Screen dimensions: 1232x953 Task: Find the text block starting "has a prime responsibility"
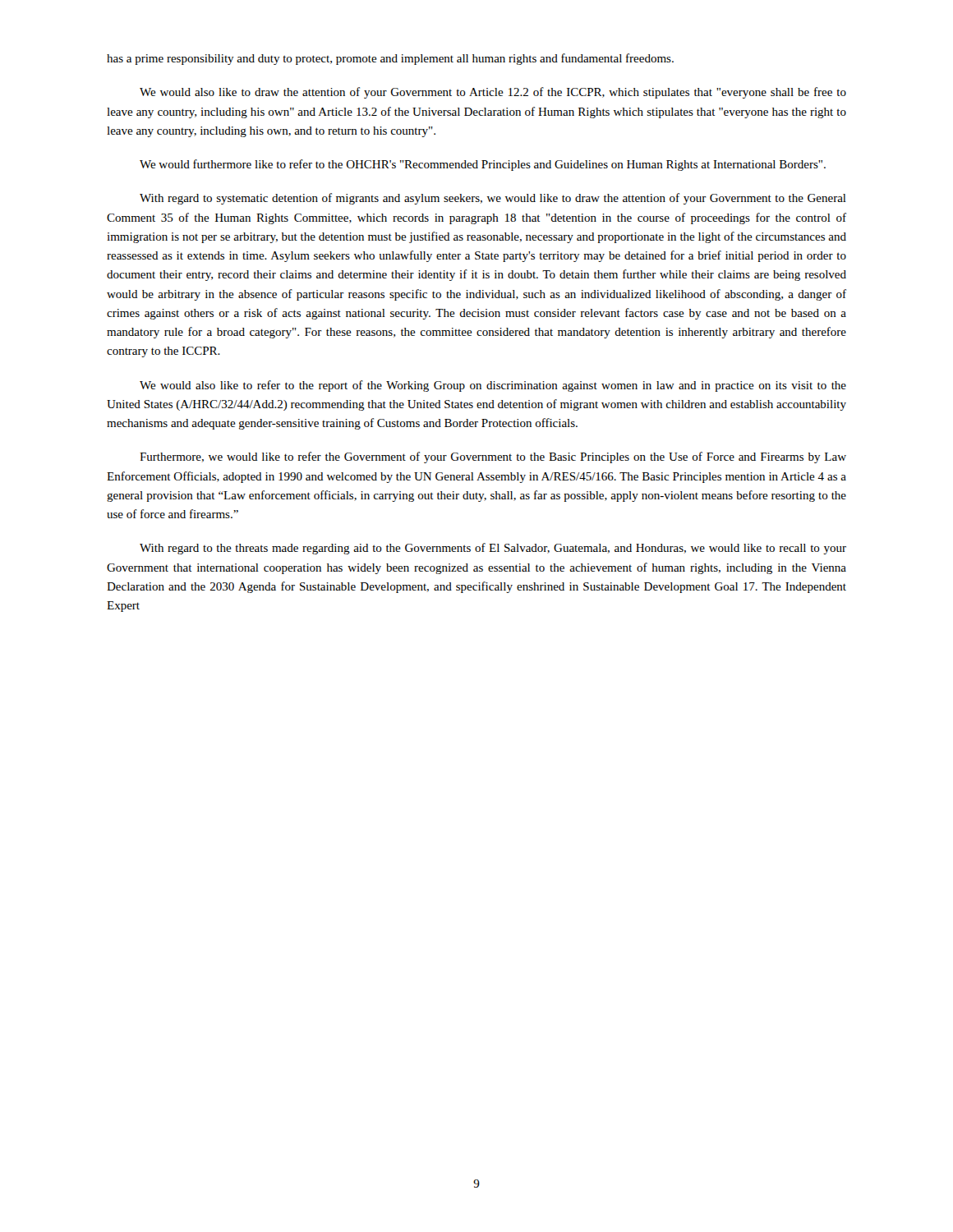pyautogui.click(x=391, y=58)
